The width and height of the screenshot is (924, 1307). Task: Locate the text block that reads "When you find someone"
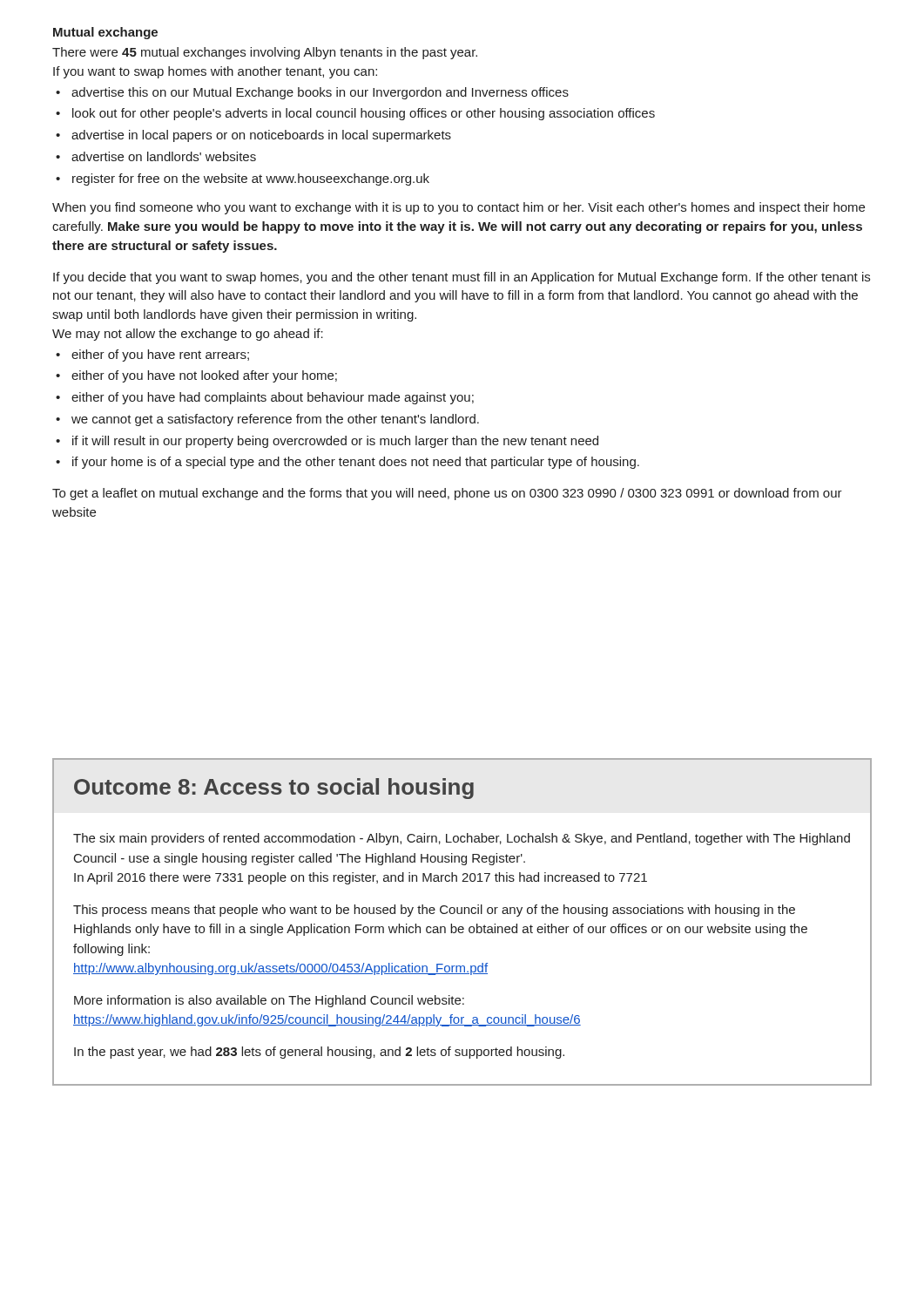point(459,226)
